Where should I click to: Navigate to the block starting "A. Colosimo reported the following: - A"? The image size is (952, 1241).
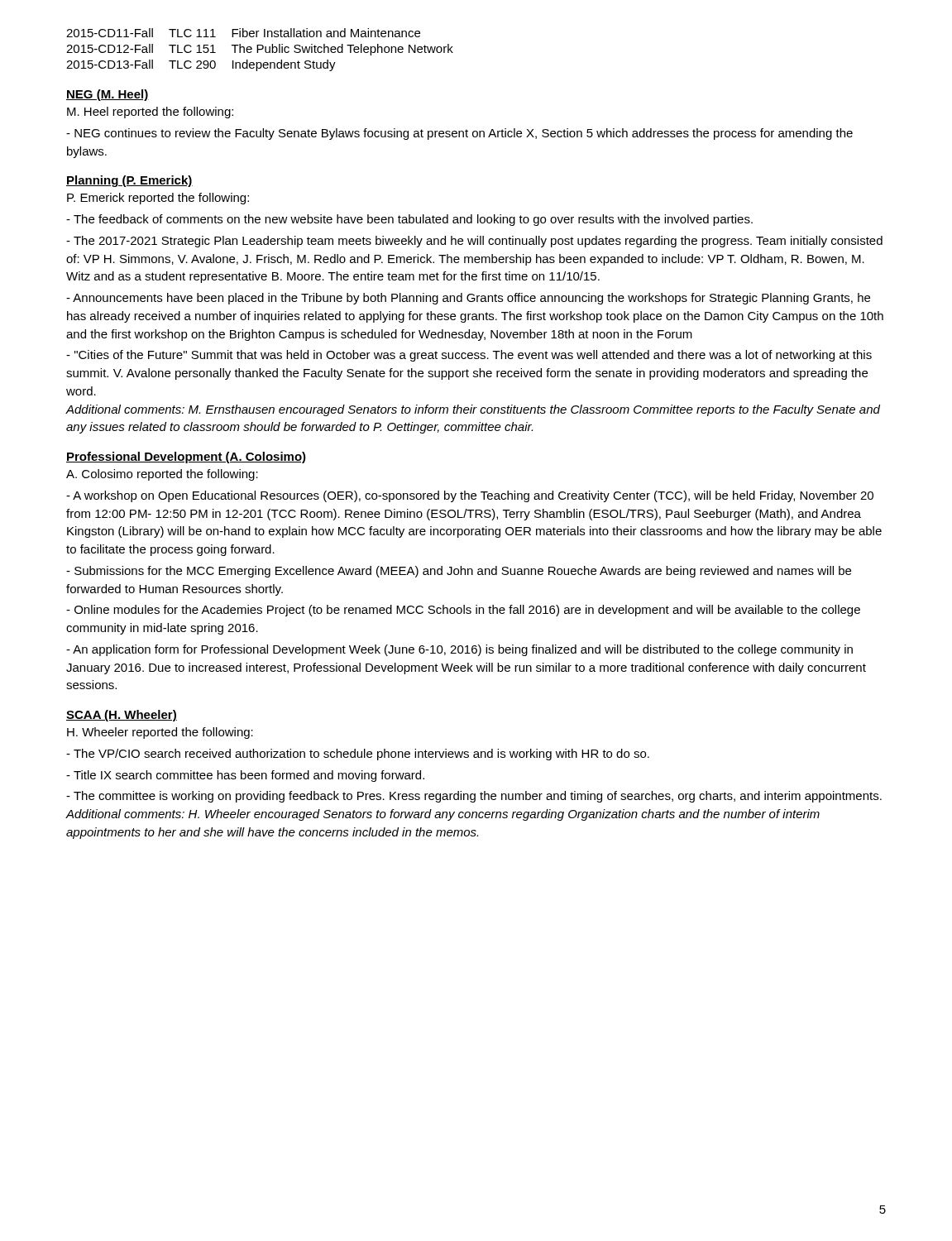(476, 580)
